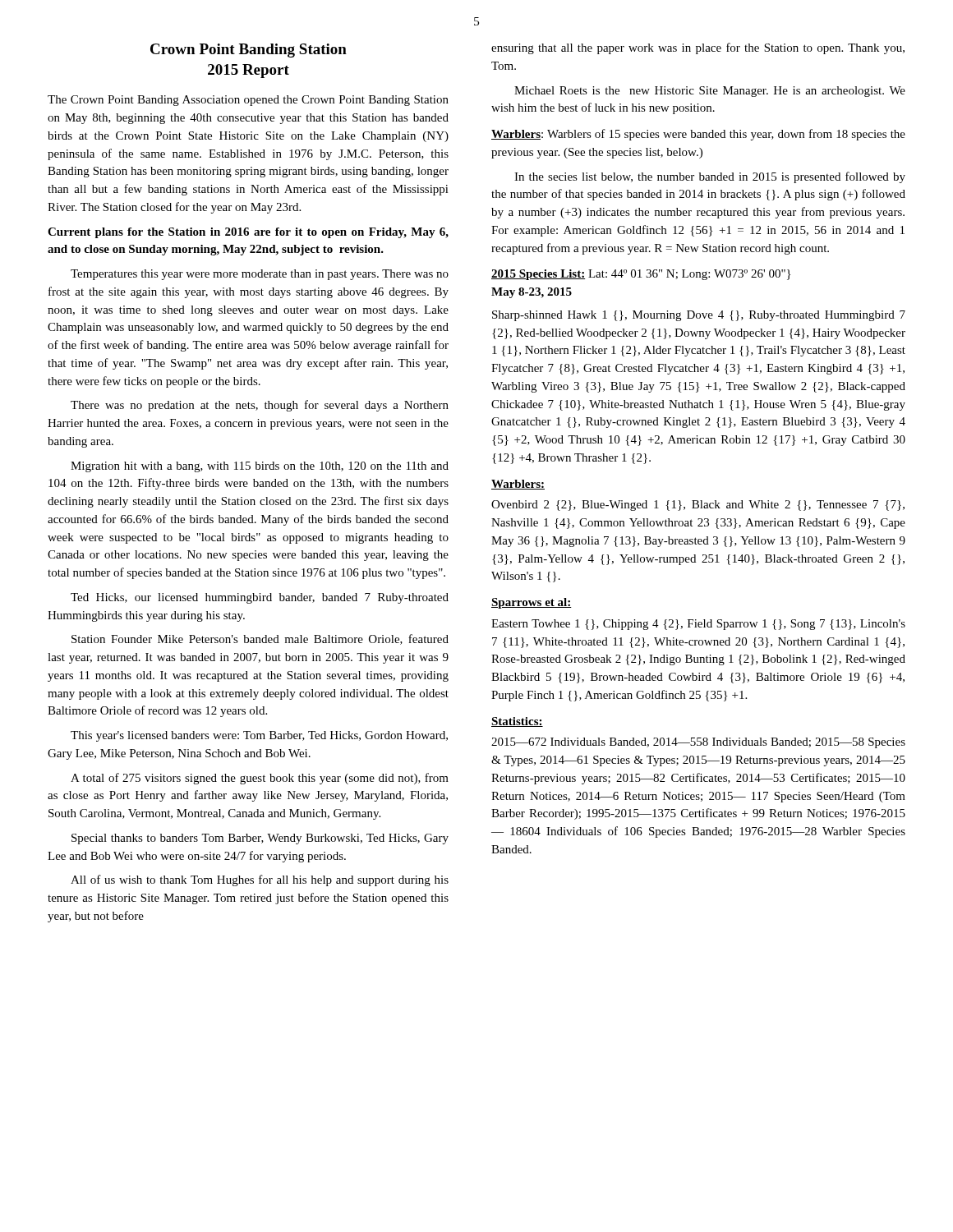Find the region starting "All of us wish to"

click(x=248, y=899)
